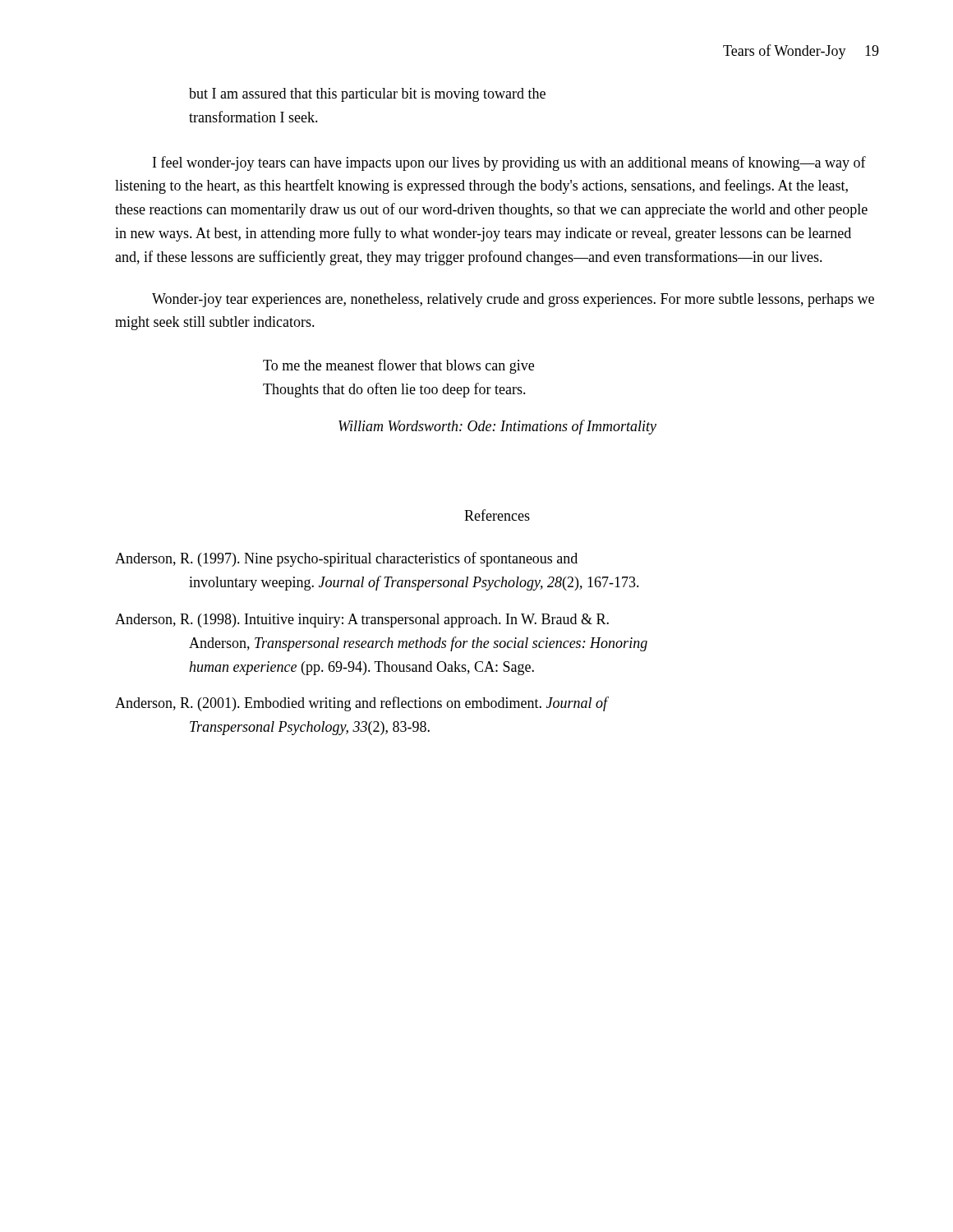Select the text starting "Anderson, R. (1997). Nine psycho-spiritual characteristics of spontaneous"
953x1232 pixels.
point(497,571)
